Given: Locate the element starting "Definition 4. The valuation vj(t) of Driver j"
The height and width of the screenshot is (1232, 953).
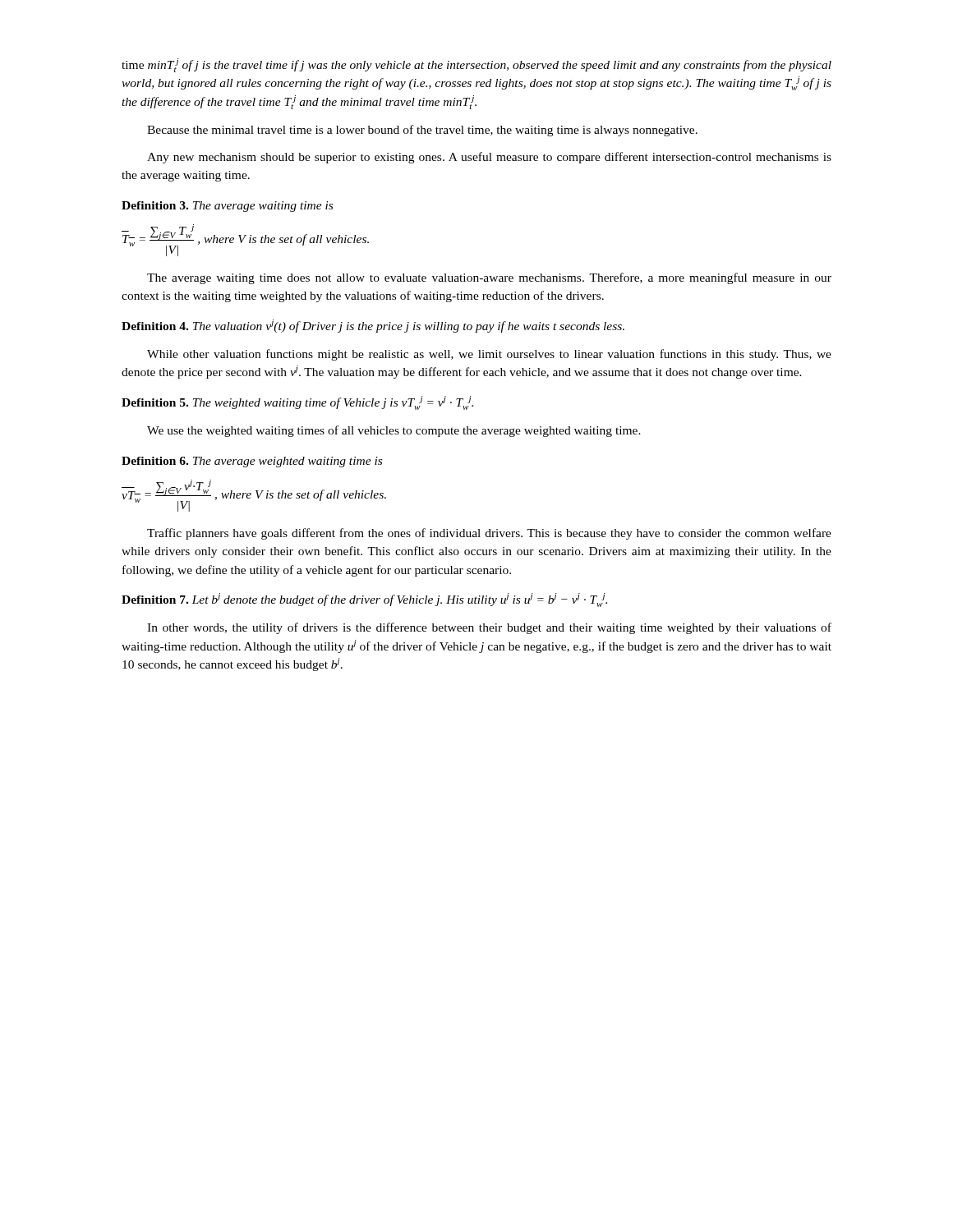Looking at the screenshot, I should pos(373,324).
